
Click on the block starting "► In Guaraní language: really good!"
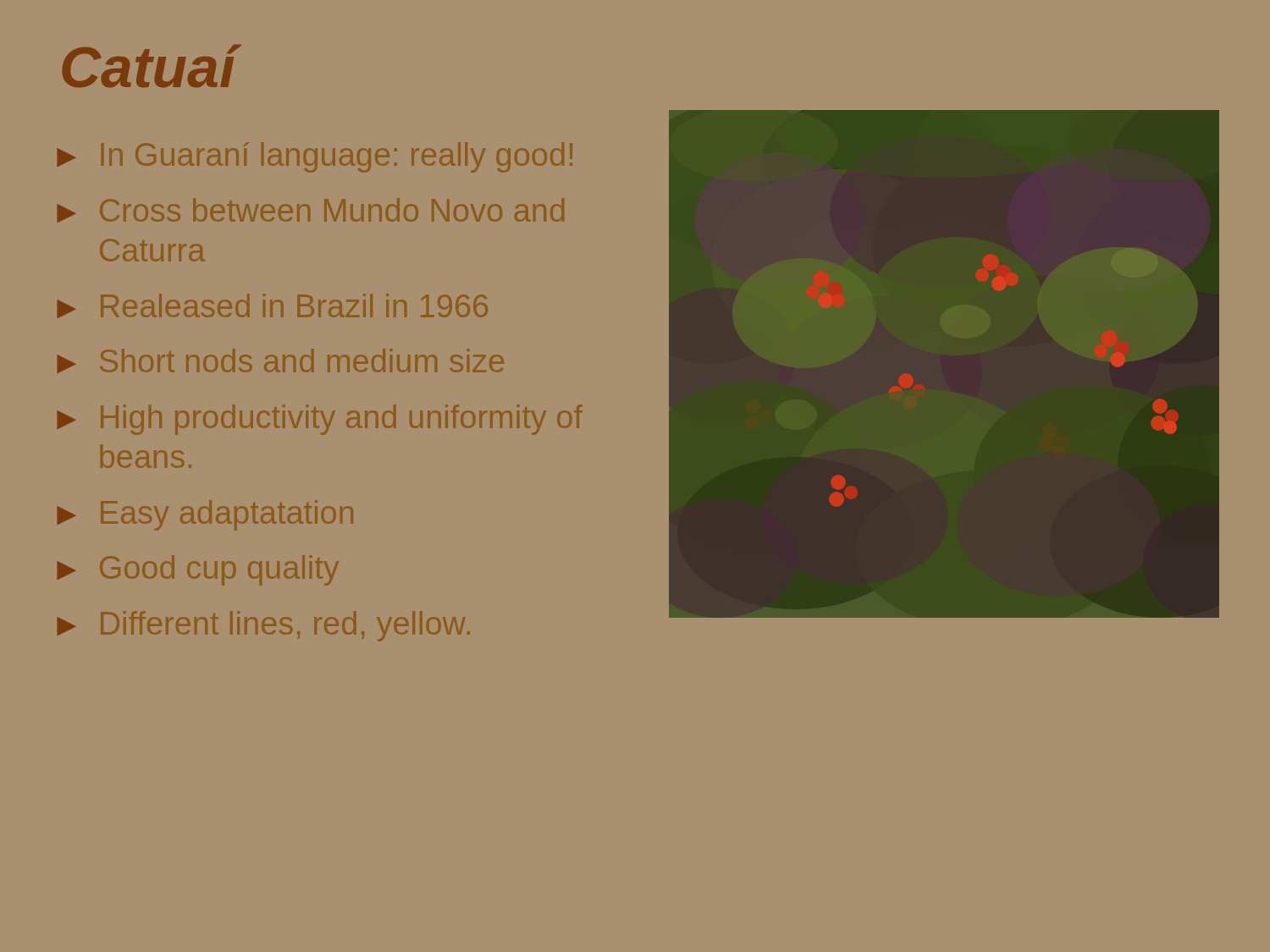point(313,156)
